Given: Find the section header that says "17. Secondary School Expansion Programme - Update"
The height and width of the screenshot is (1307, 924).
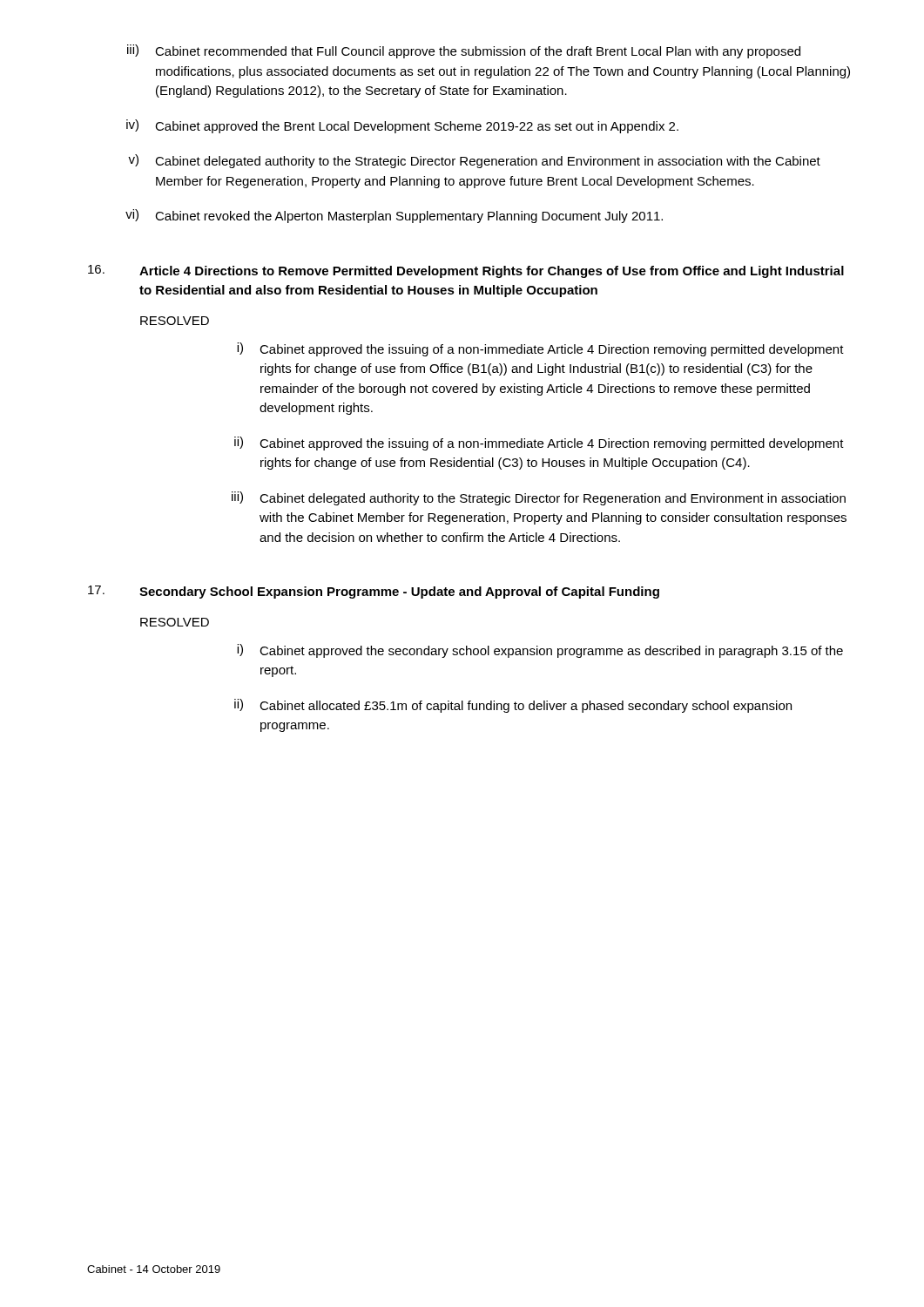Looking at the screenshot, I should click(x=471, y=592).
